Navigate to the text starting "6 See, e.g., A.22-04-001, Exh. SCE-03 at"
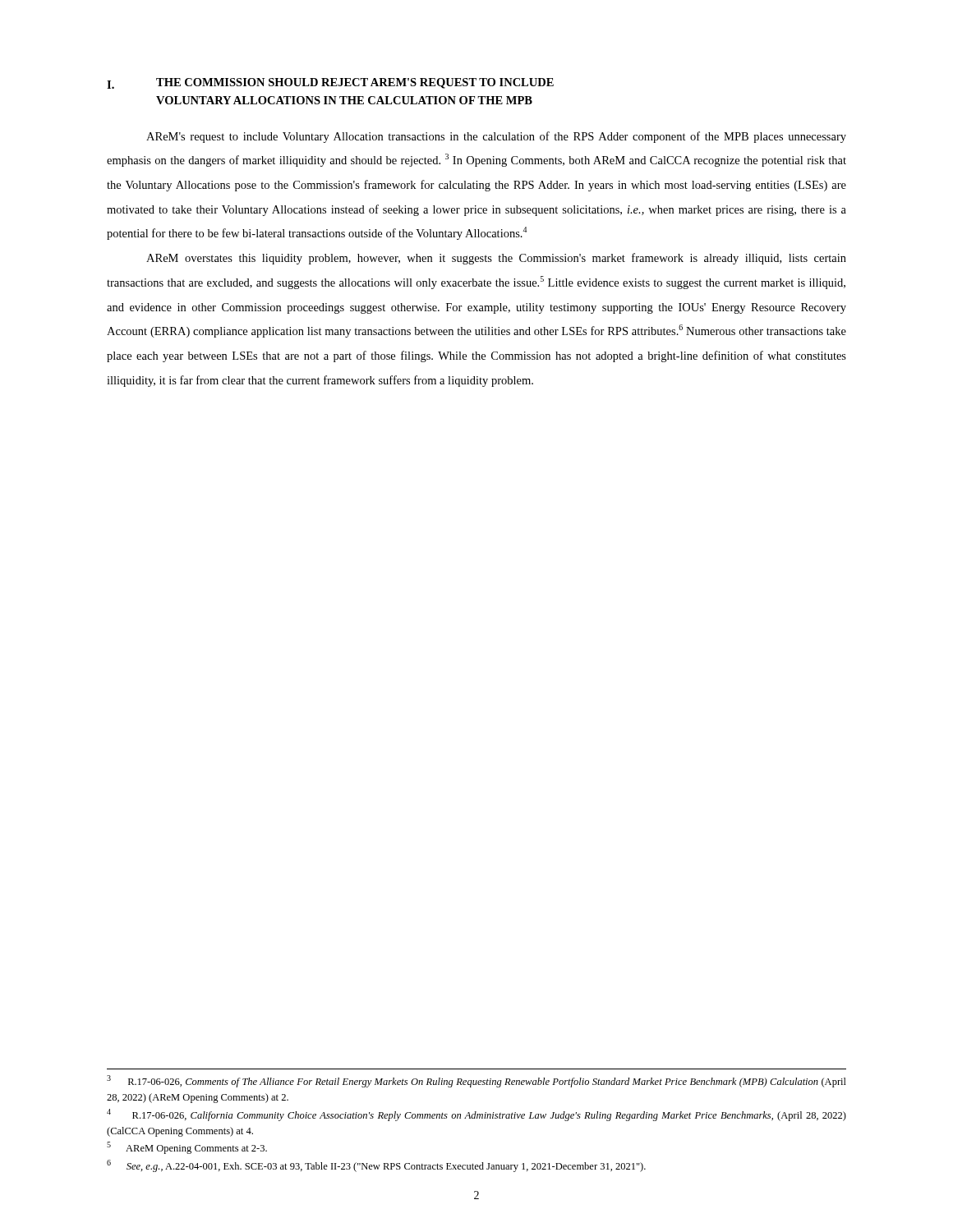Viewport: 953px width, 1232px height. click(376, 1165)
